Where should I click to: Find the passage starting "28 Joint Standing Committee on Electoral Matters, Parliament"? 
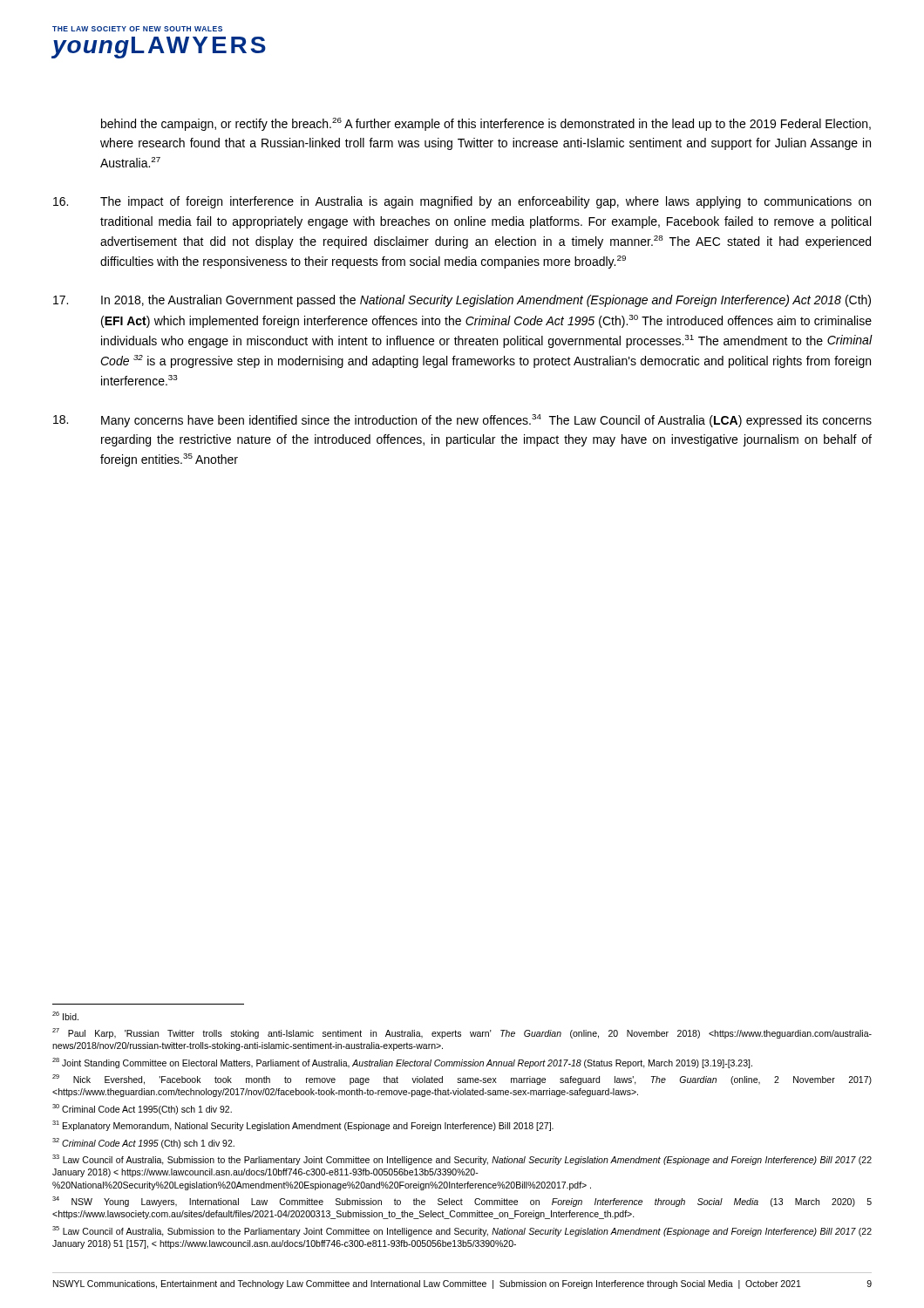(403, 1062)
